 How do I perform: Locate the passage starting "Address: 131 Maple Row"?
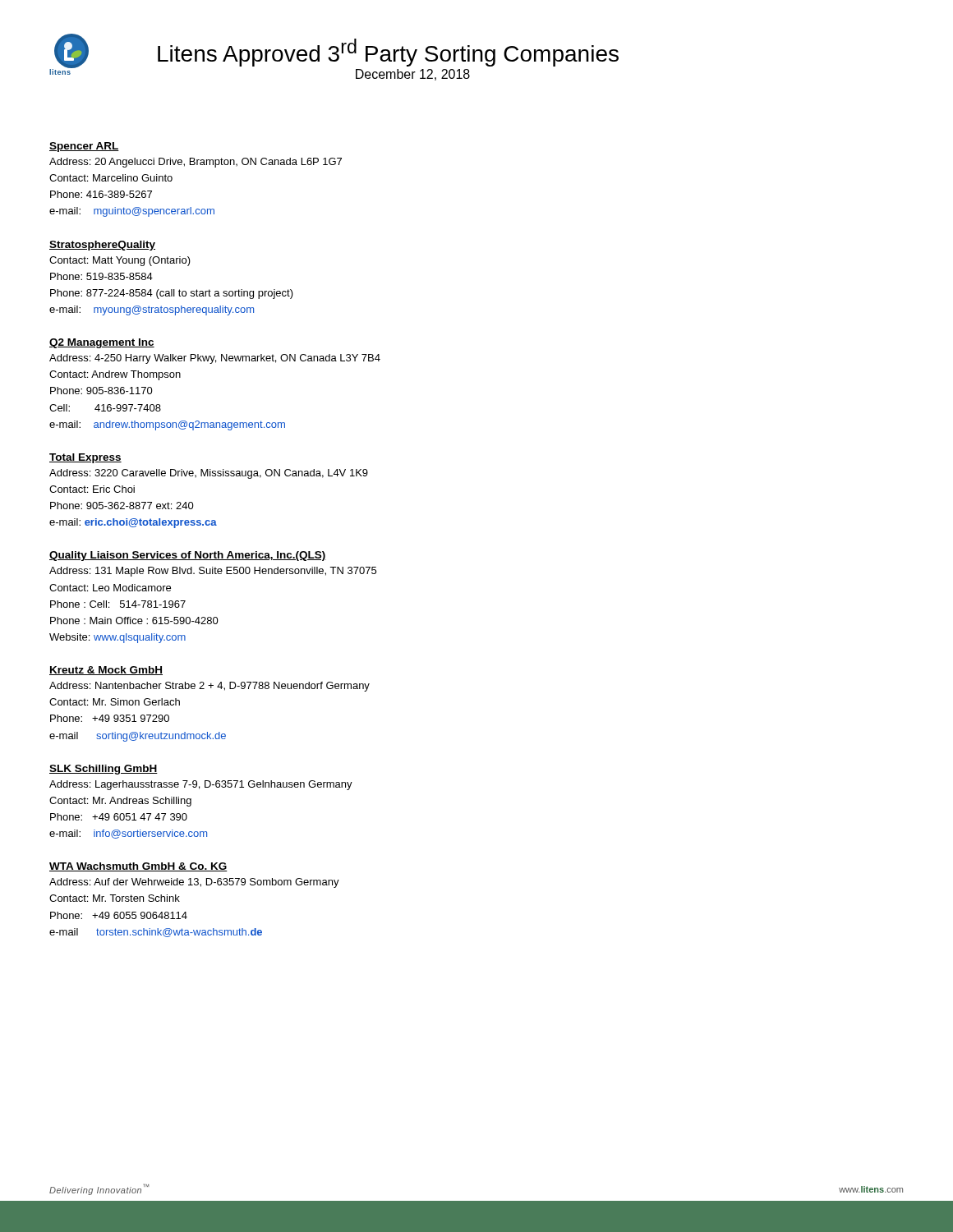[213, 572]
